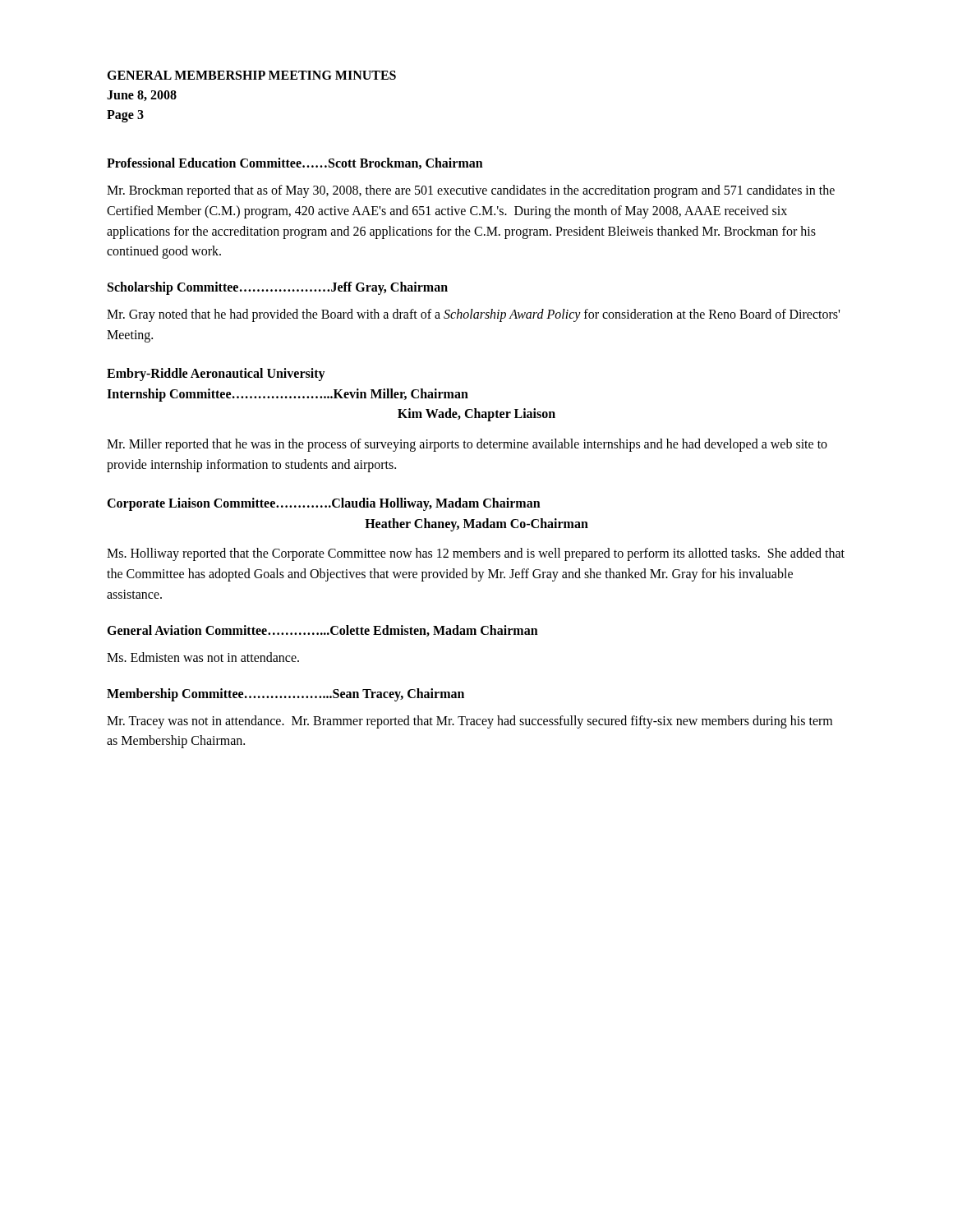Screen dimensions: 1232x953
Task: Navigate to the text starting "Mr. Brockman reported that as"
Action: pos(471,221)
